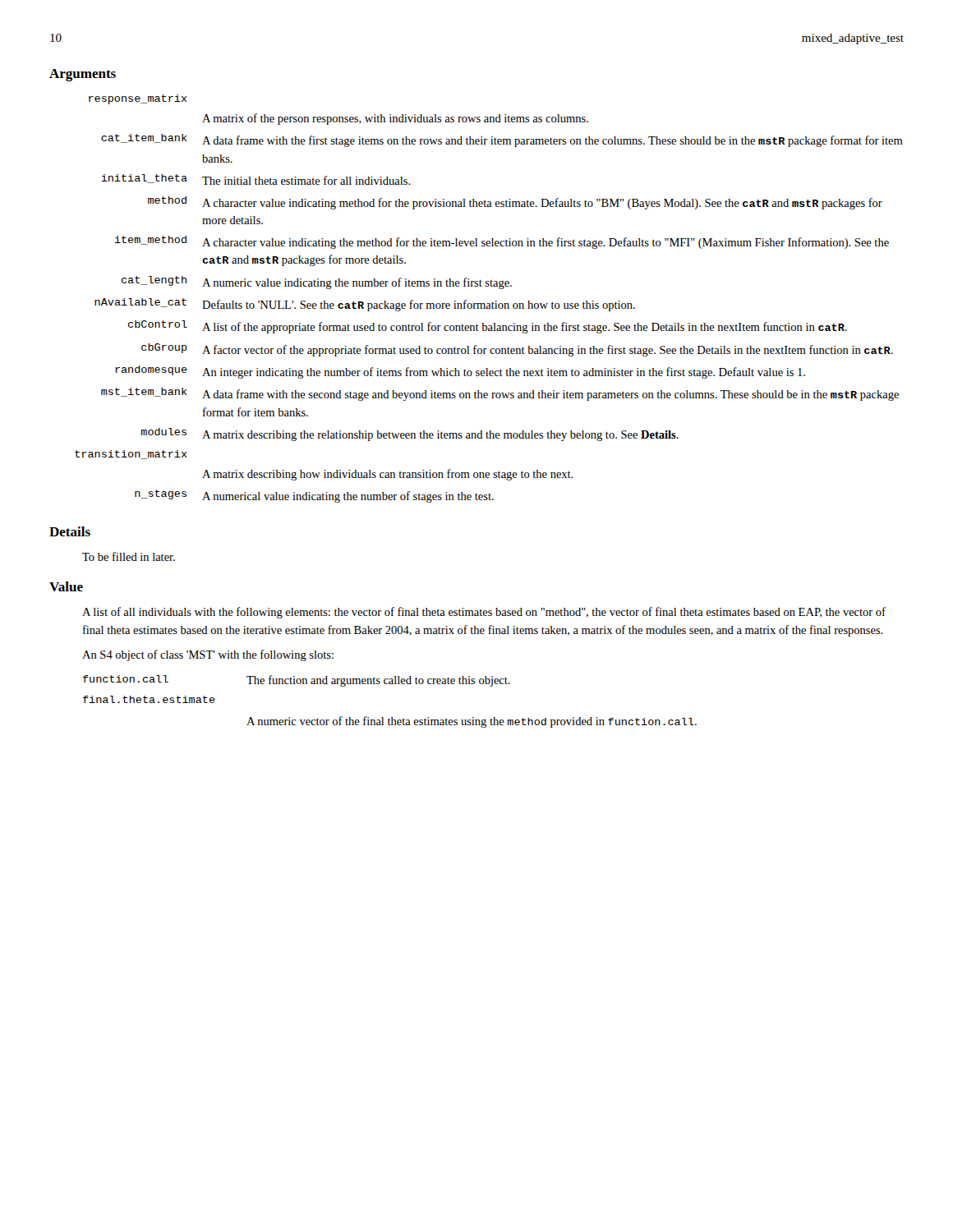
Task: Select the text starting "modules A matrix describing the relationship"
Action: [476, 435]
